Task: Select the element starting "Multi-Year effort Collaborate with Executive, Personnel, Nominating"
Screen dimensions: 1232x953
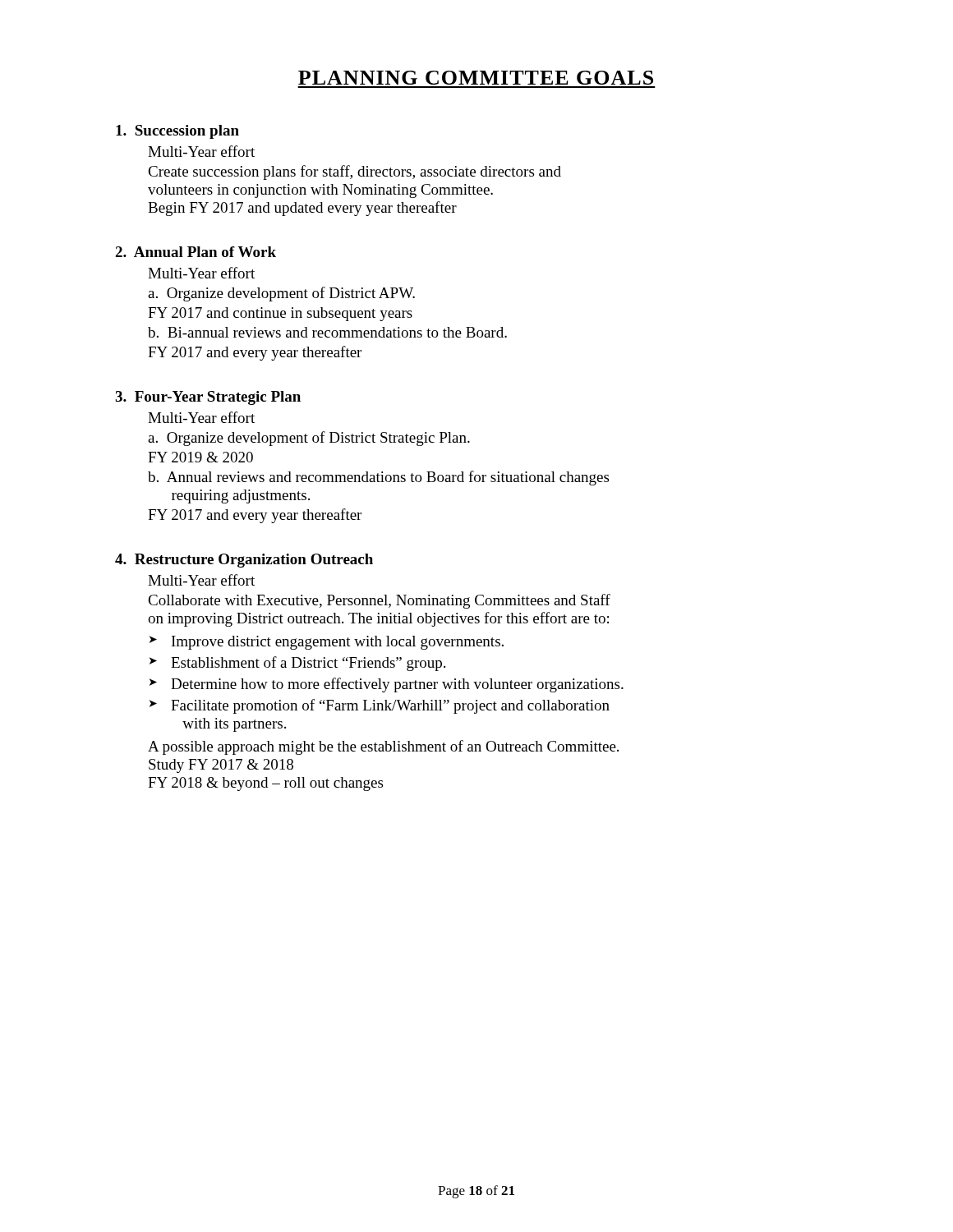Action: pos(493,682)
